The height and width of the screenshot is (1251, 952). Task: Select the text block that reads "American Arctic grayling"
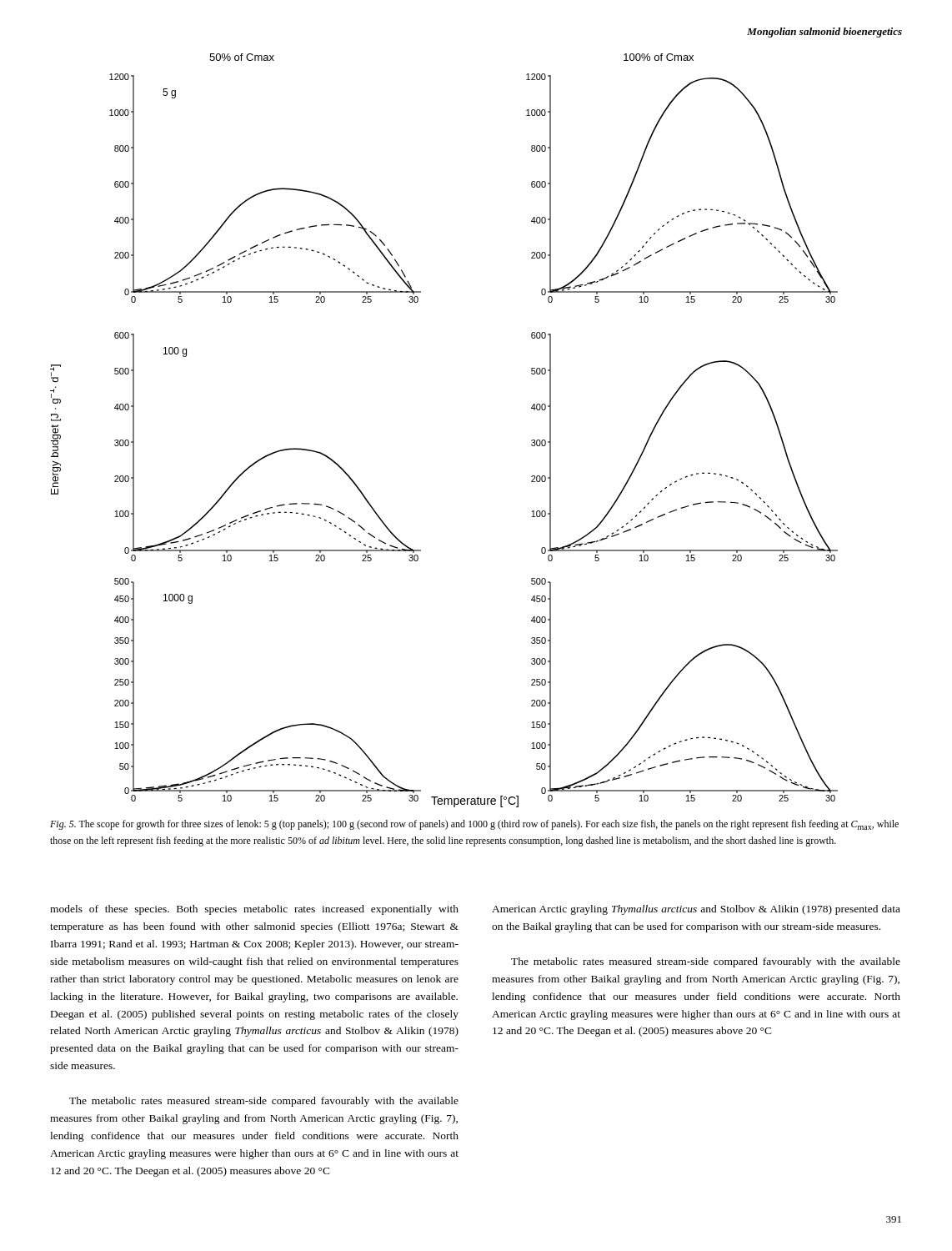(x=696, y=970)
